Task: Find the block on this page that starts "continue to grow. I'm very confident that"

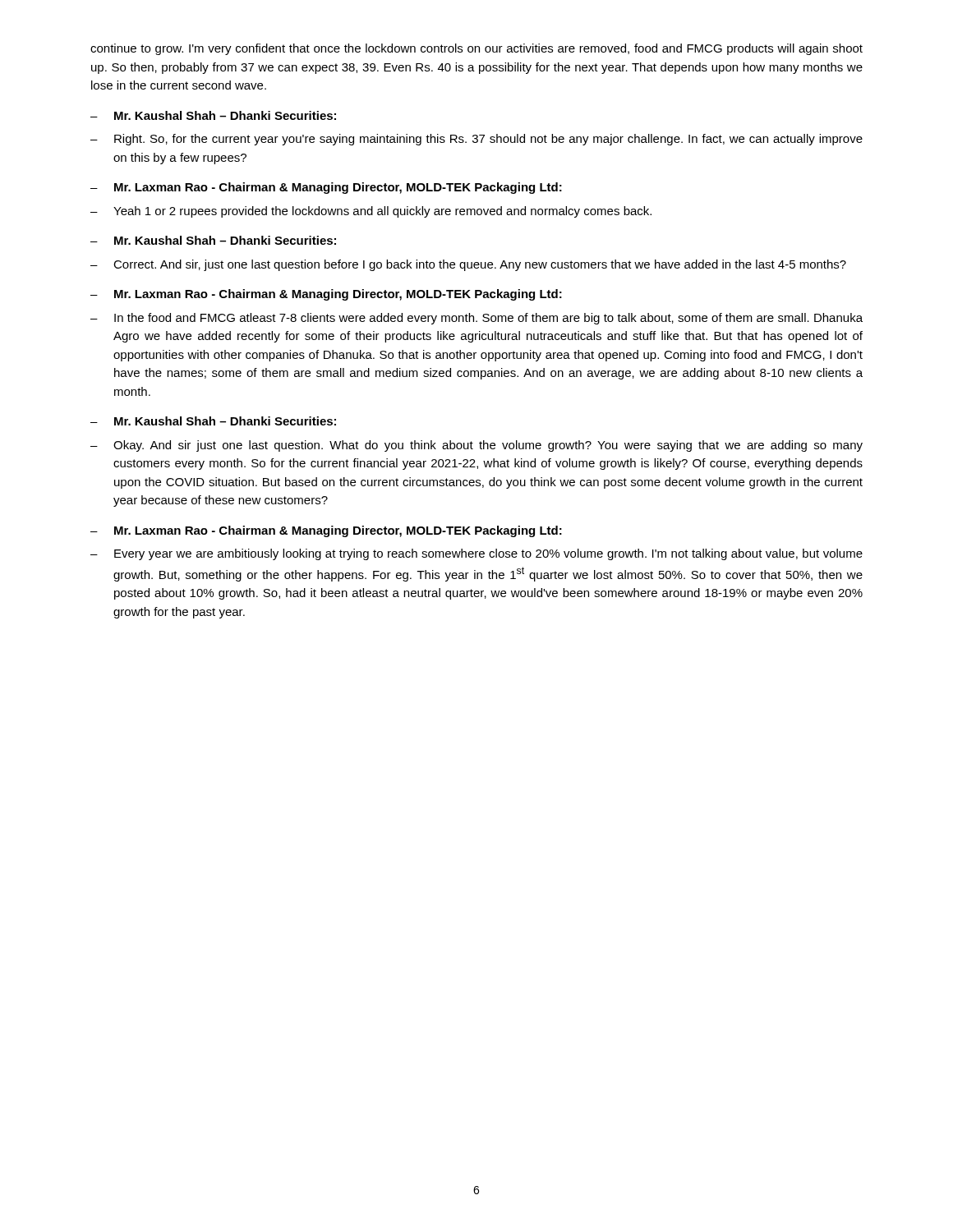Action: tap(476, 67)
